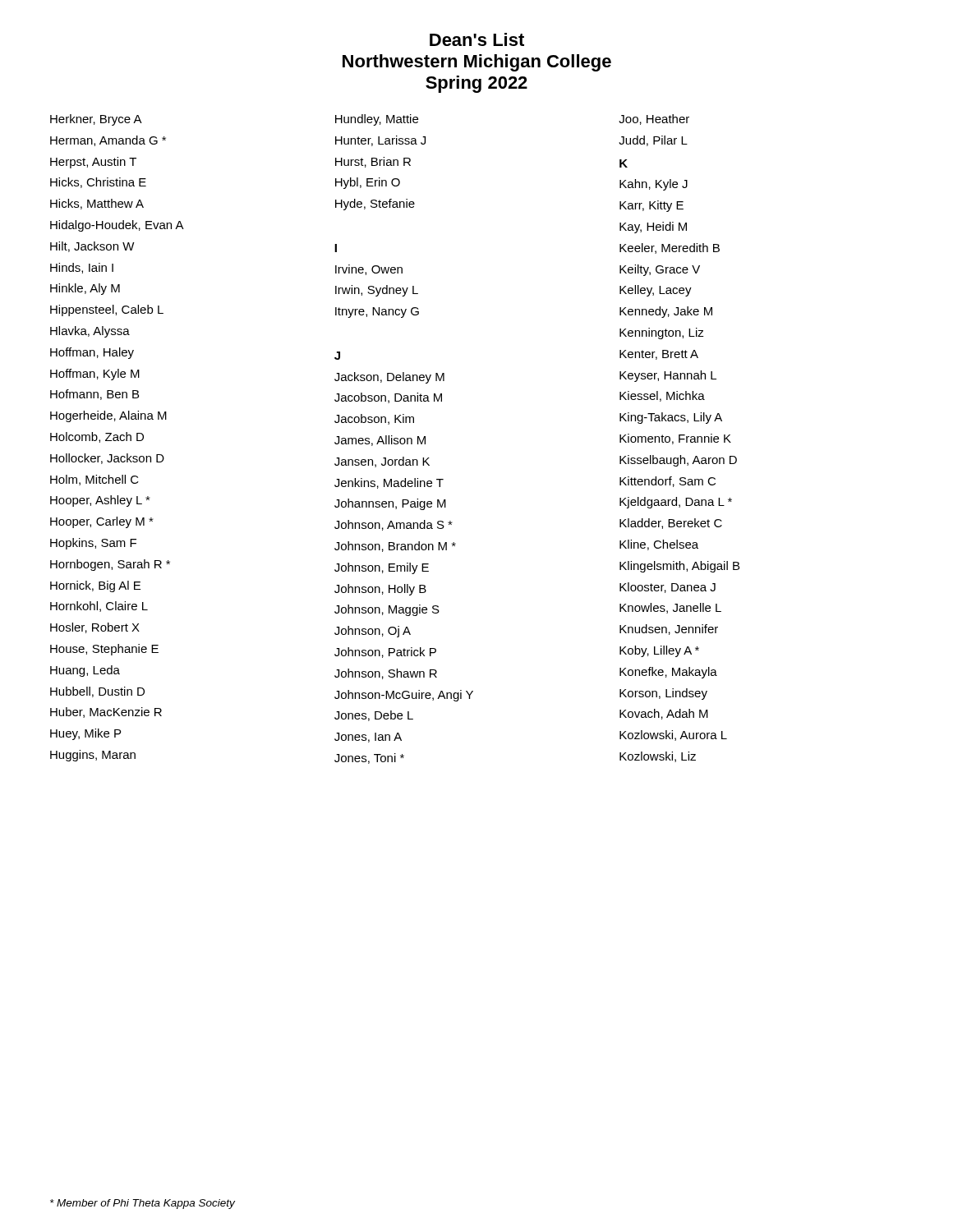
Task: Find the list item that says "Johnson, Shawn R"
Action: (386, 673)
